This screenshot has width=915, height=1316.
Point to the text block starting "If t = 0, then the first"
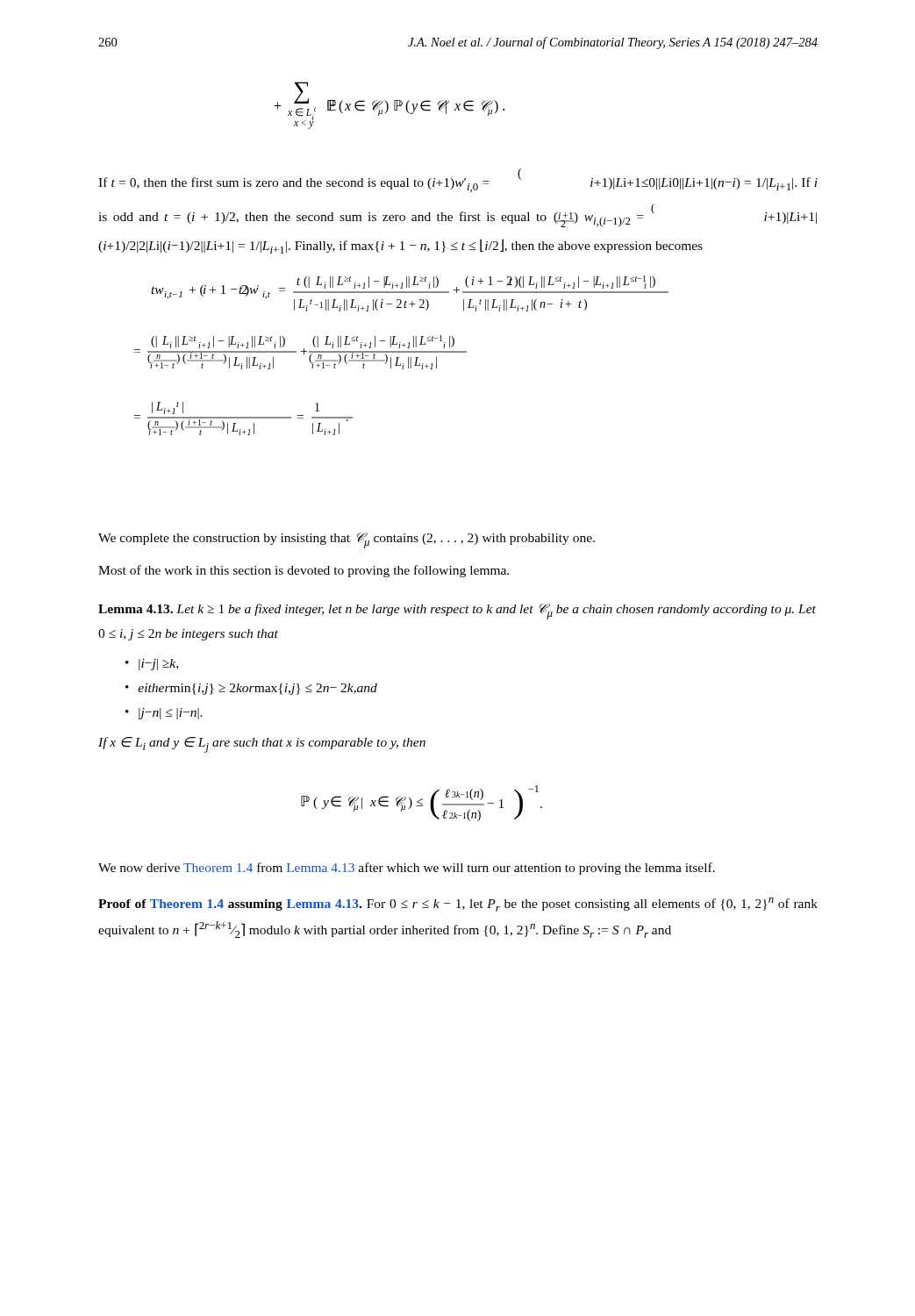coord(458,211)
